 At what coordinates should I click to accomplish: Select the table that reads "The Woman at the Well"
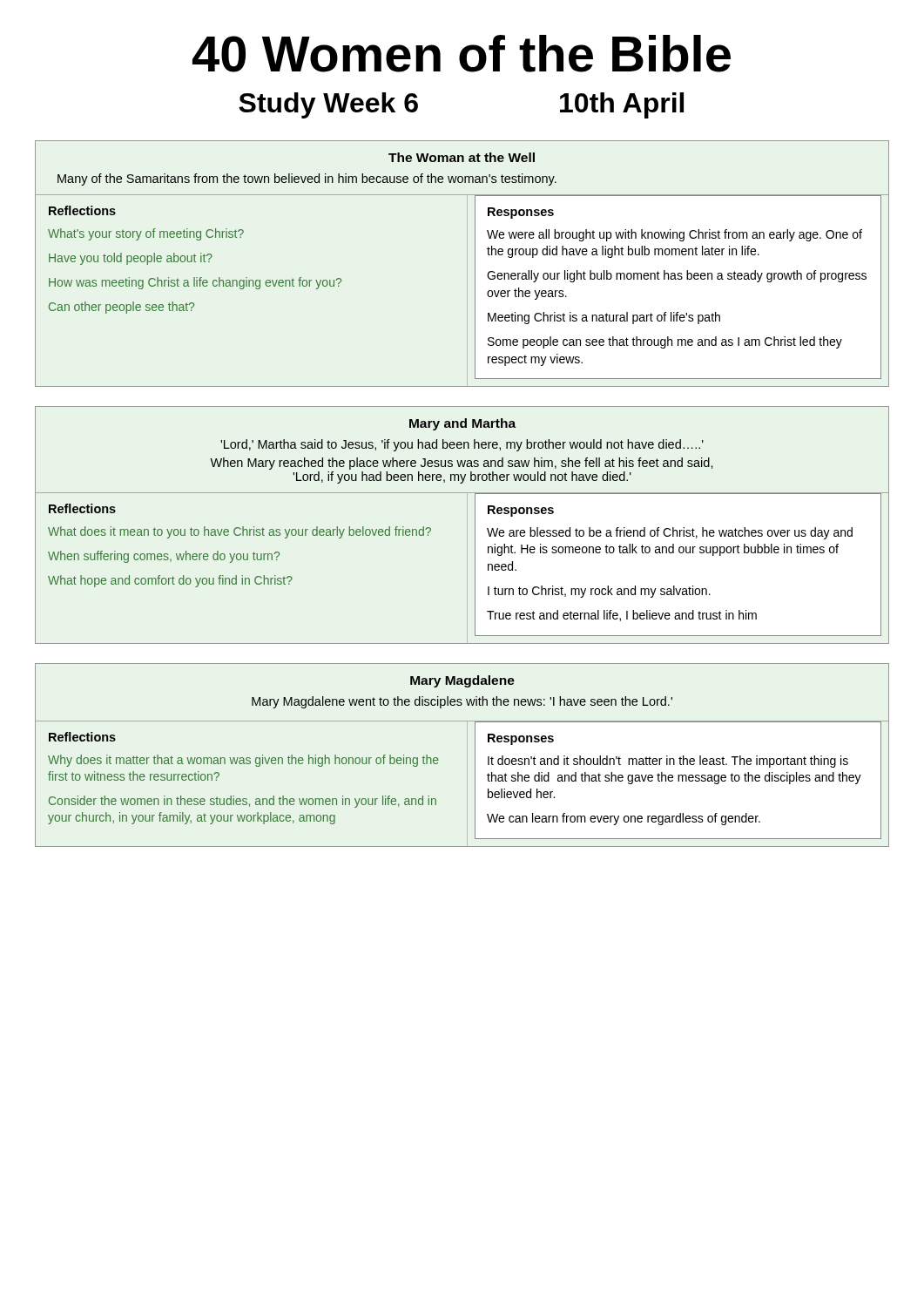[462, 263]
